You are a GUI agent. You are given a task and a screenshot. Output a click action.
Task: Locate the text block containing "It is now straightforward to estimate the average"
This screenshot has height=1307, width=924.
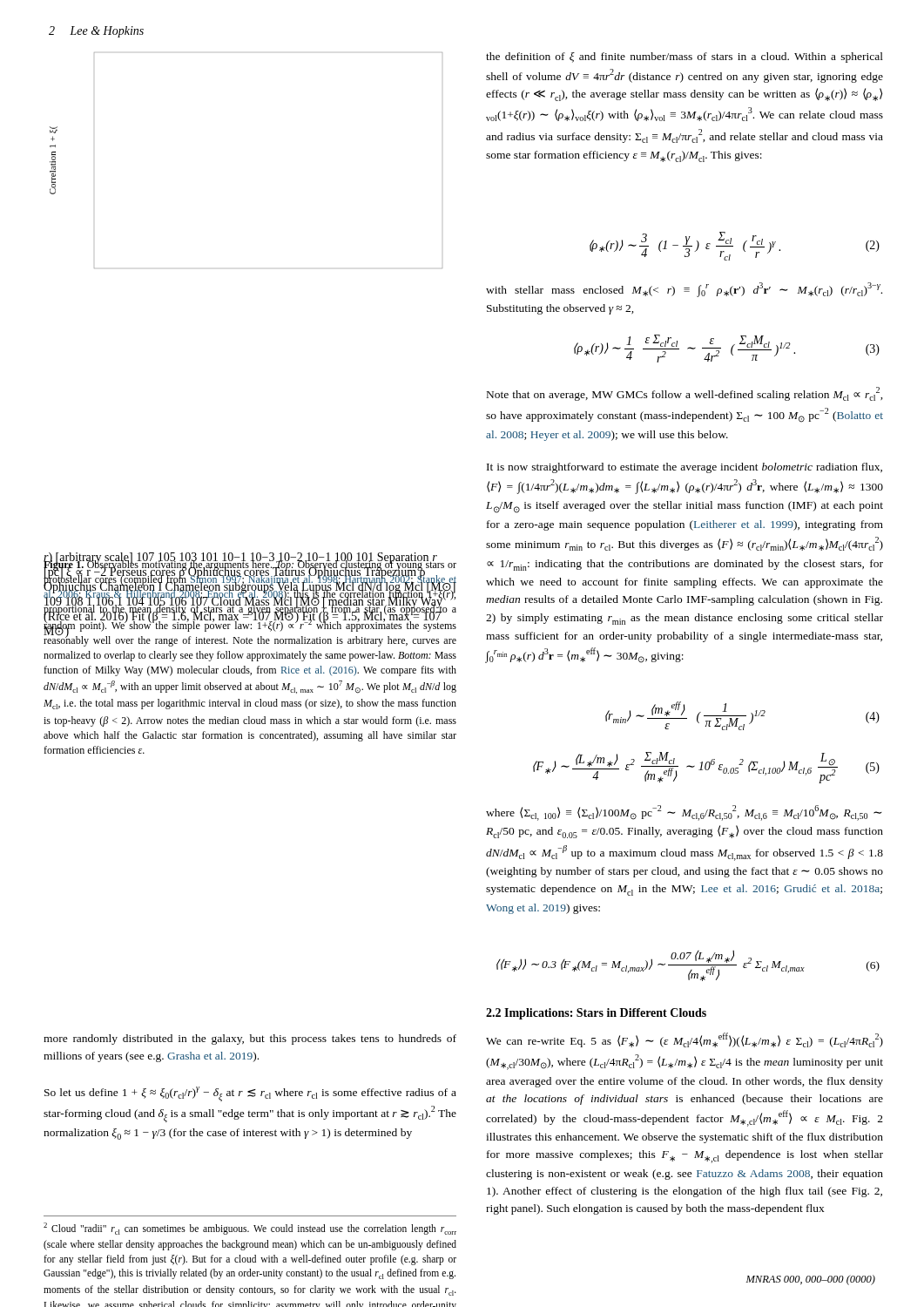tap(684, 562)
